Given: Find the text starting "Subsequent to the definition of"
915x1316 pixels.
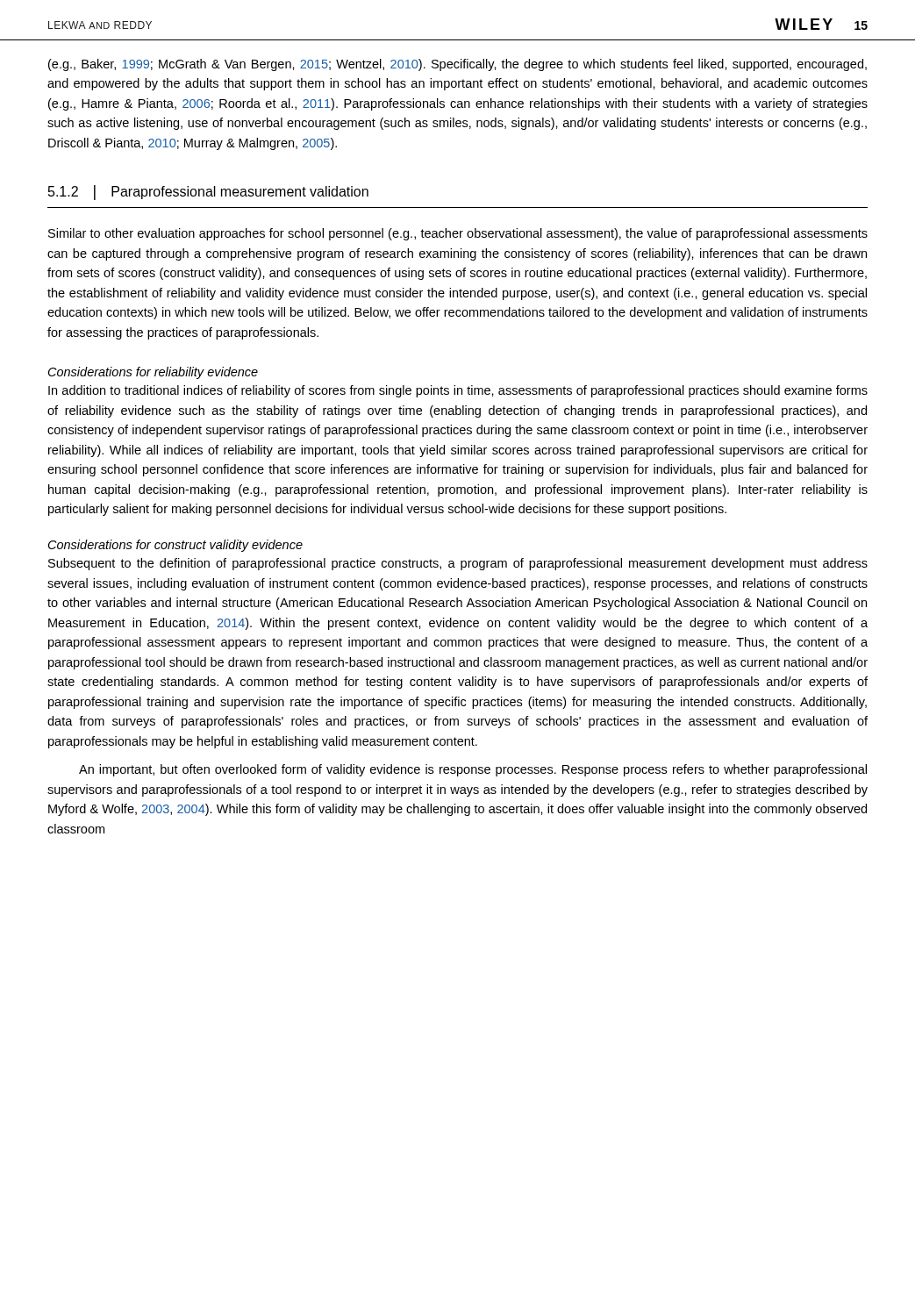Looking at the screenshot, I should pyautogui.click(x=458, y=652).
